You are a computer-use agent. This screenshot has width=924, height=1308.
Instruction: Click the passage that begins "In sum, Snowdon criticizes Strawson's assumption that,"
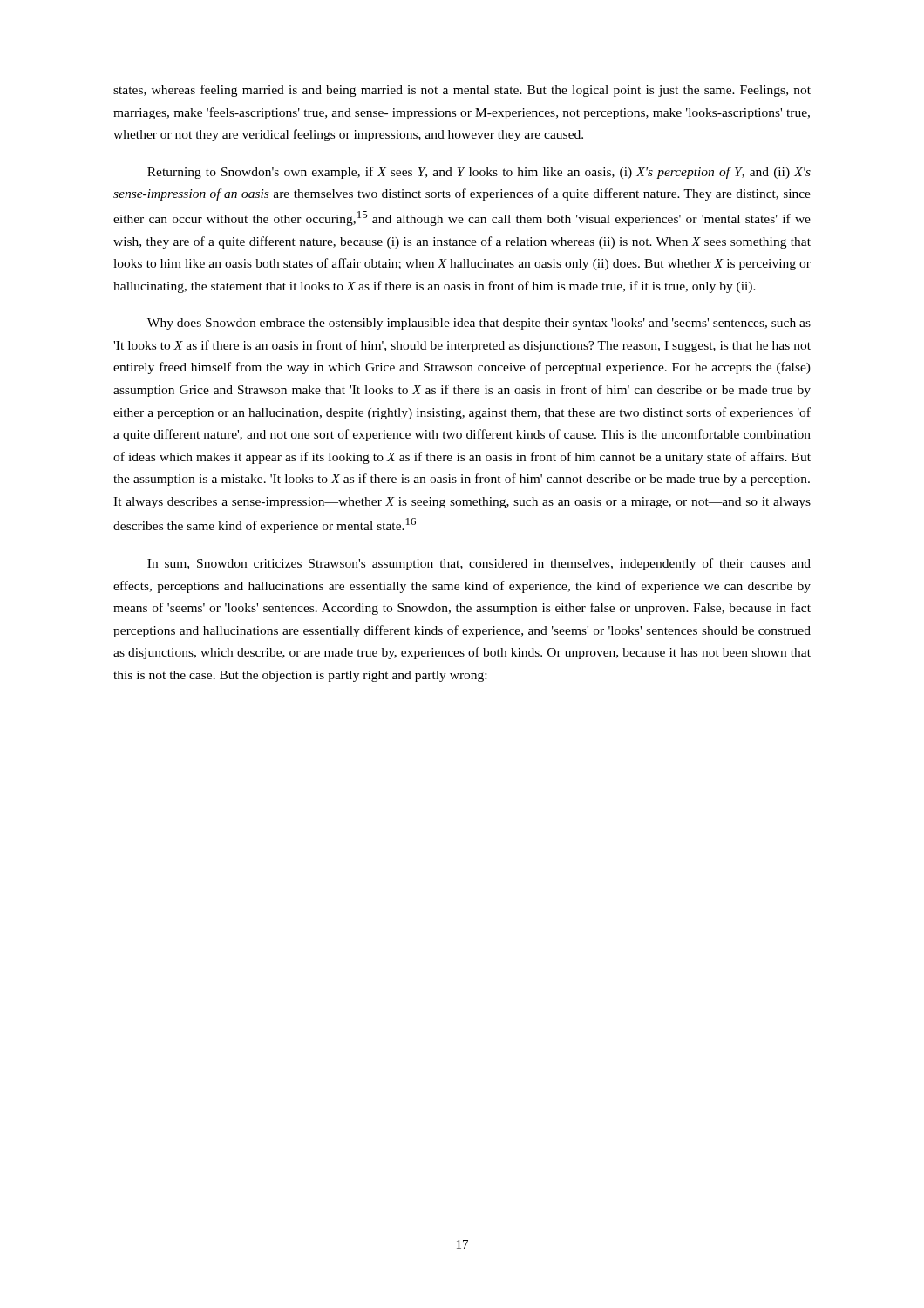(x=462, y=619)
